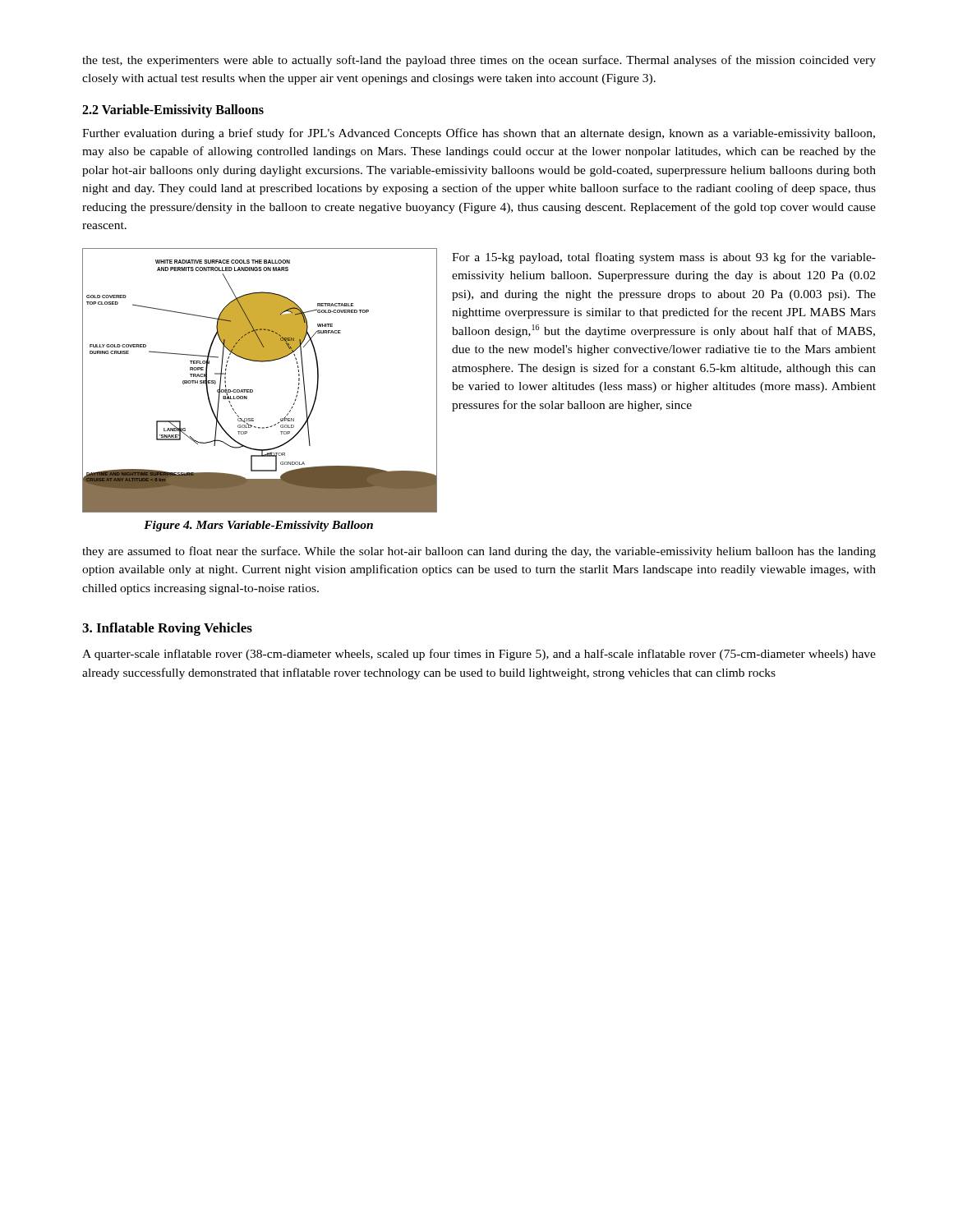
Task: Click on the text block with the text "the test, the experimenters were able to"
Action: [479, 69]
